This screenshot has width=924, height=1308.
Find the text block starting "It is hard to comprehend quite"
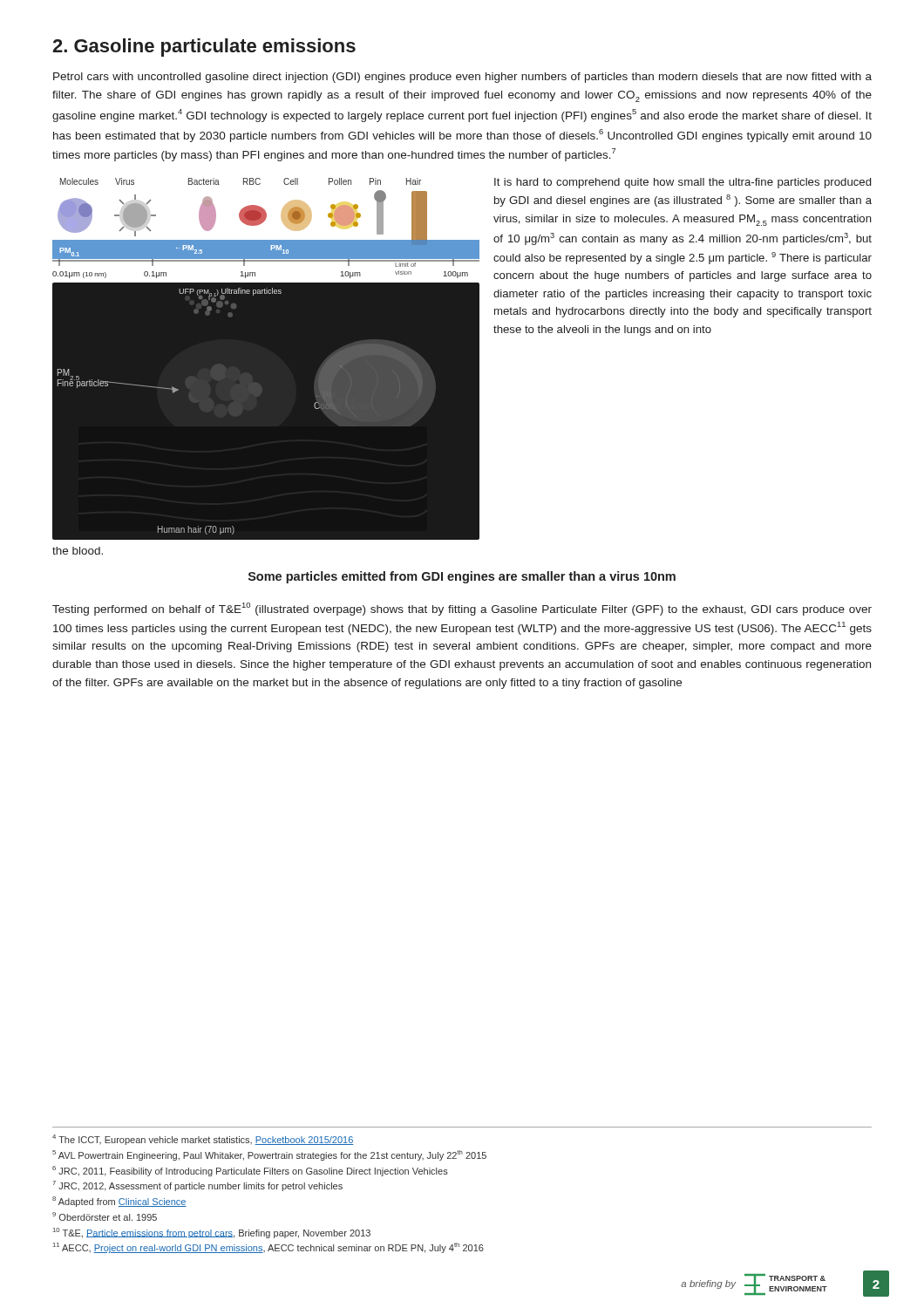point(683,255)
